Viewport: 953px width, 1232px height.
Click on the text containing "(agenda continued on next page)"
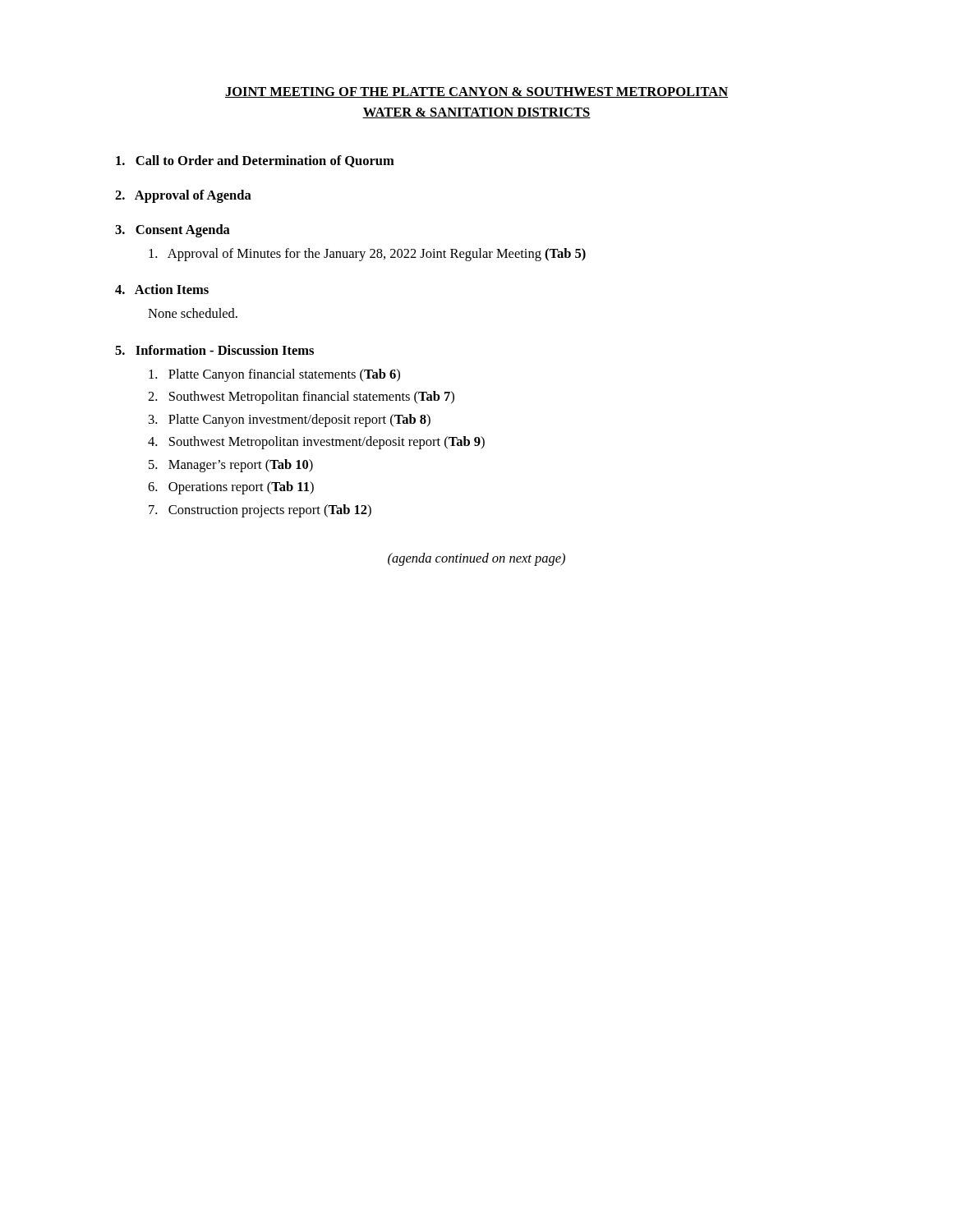pyautogui.click(x=476, y=558)
